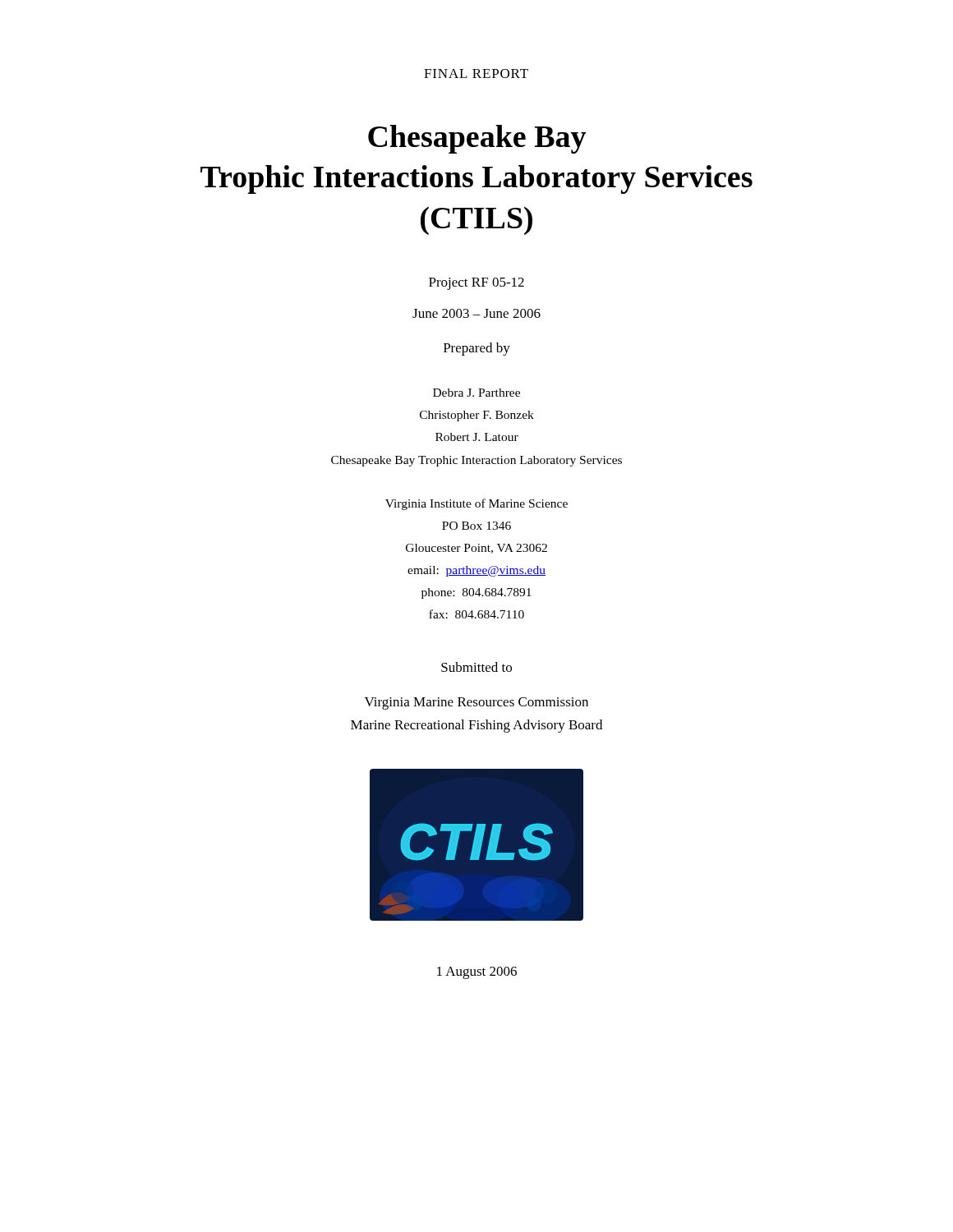Locate the logo
The width and height of the screenshot is (953, 1232).
coord(476,844)
